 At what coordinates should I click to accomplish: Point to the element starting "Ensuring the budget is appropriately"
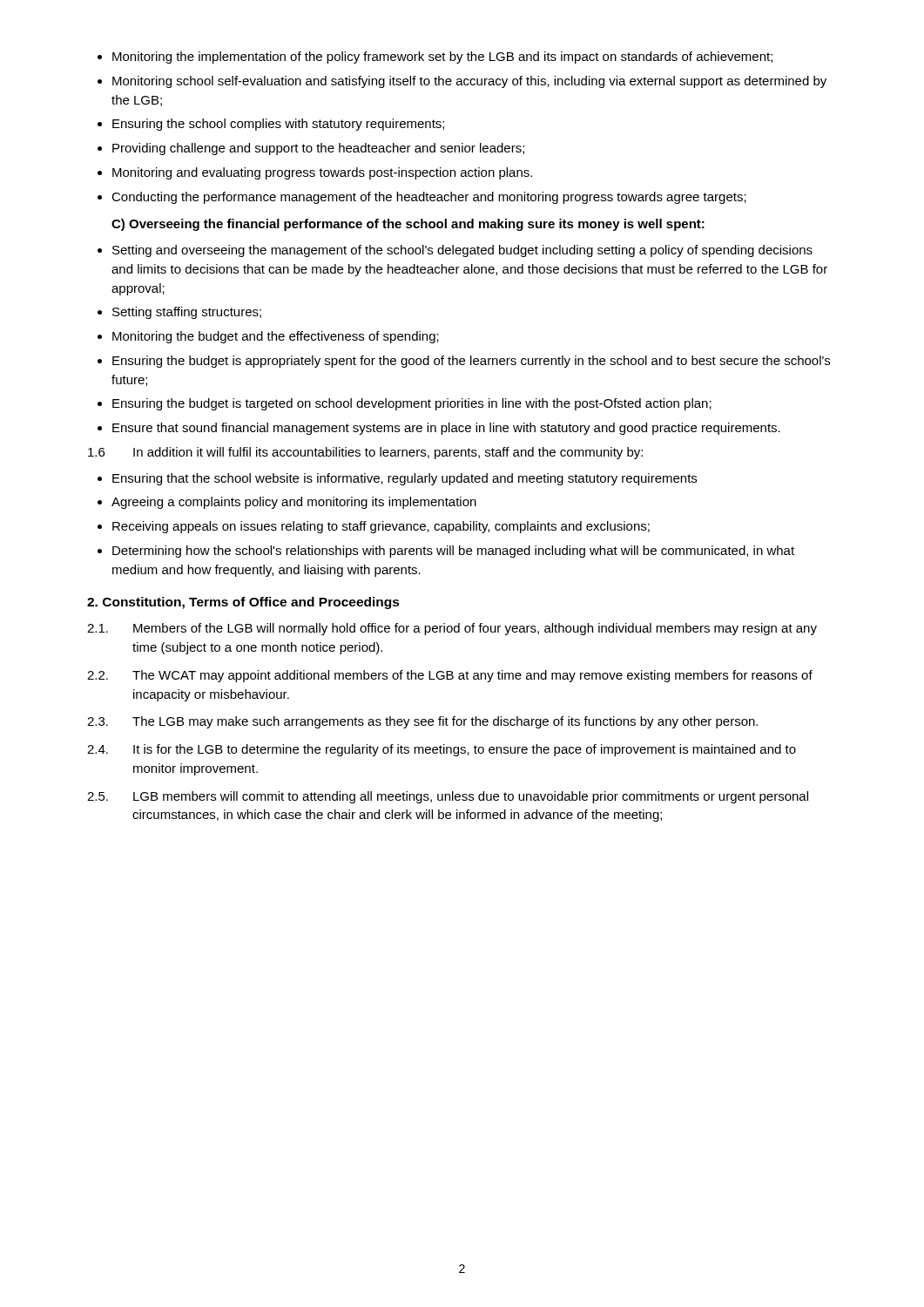[474, 370]
